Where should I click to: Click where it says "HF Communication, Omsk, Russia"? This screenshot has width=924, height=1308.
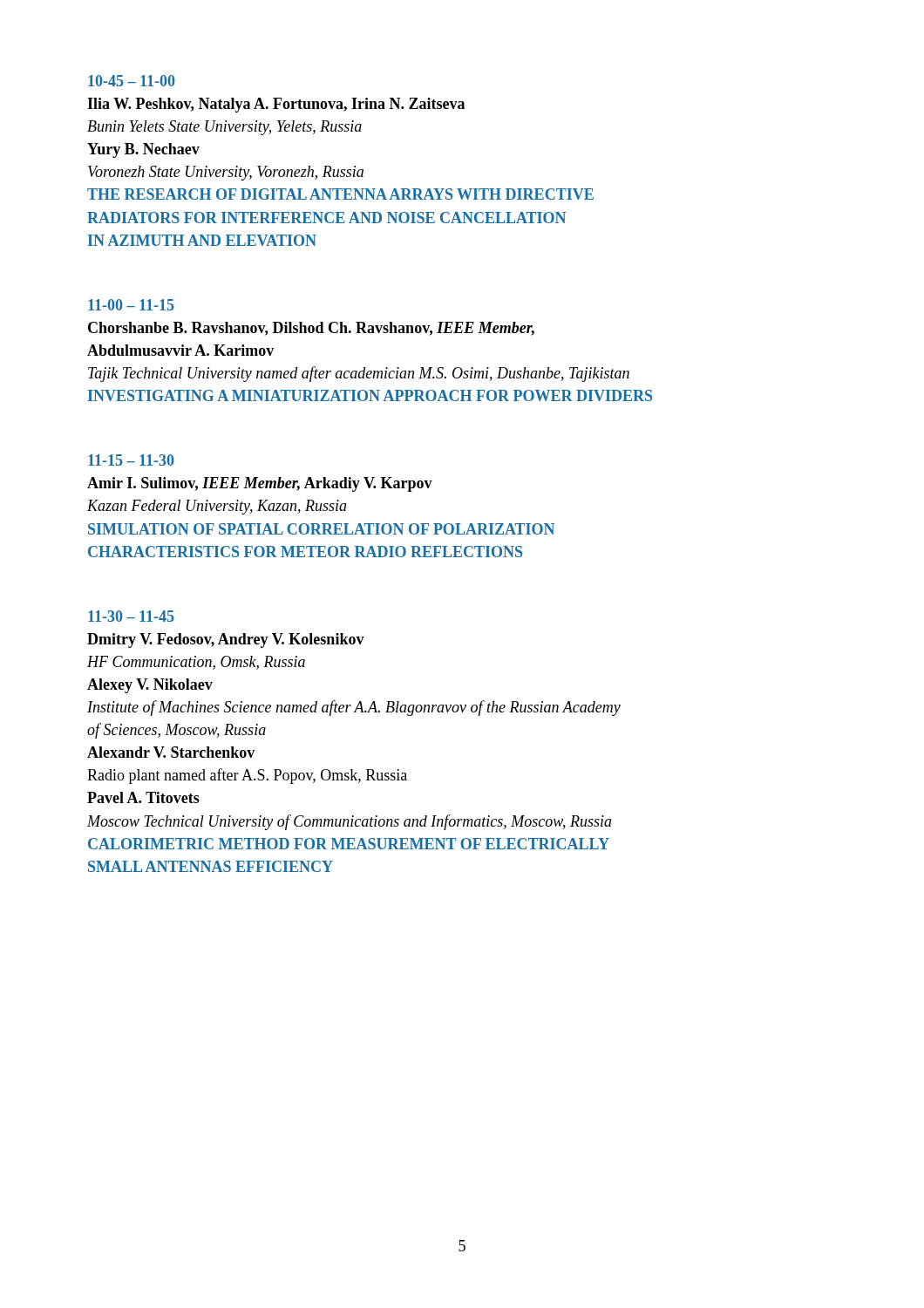click(x=196, y=662)
